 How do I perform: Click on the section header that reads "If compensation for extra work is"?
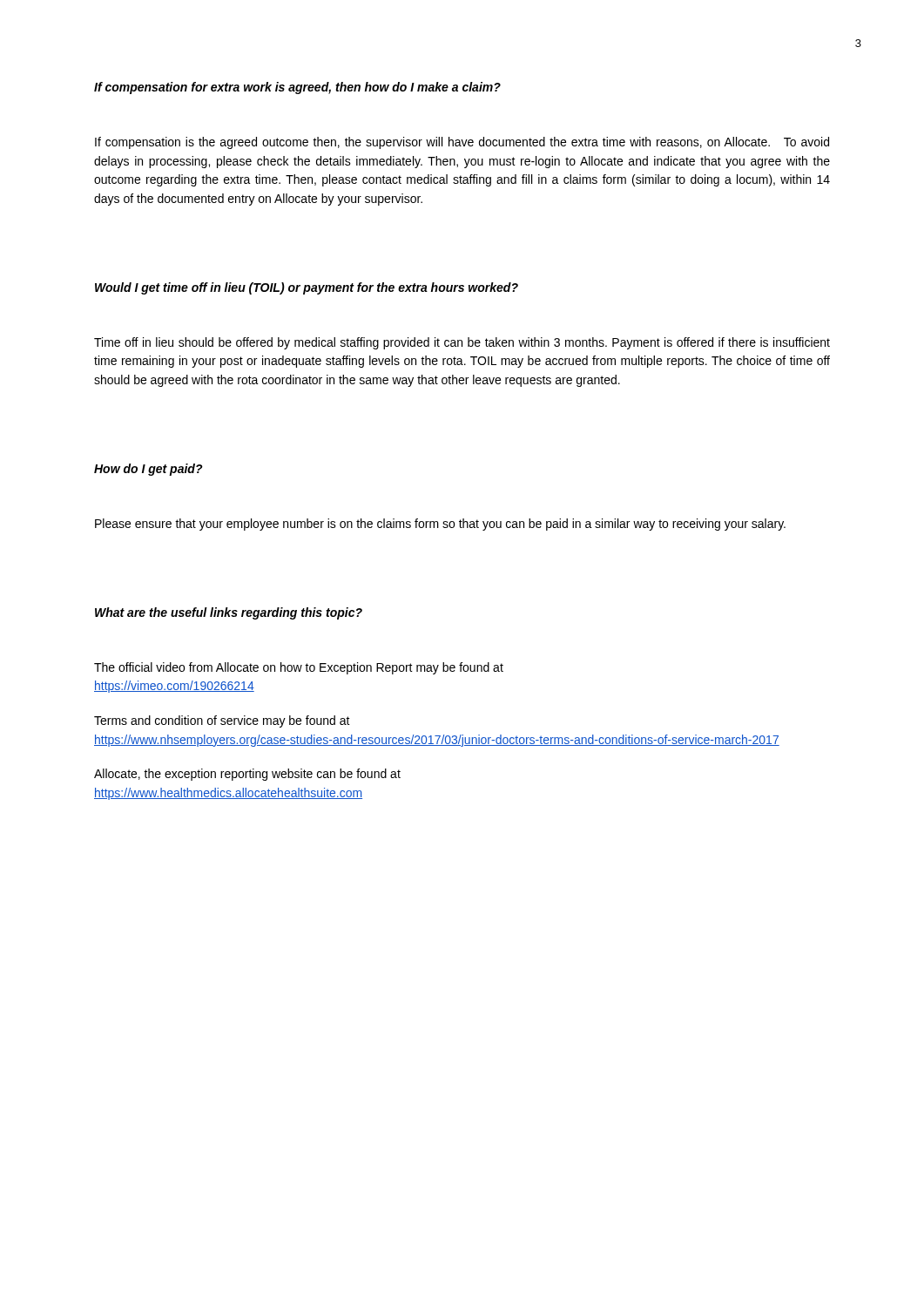[x=297, y=87]
